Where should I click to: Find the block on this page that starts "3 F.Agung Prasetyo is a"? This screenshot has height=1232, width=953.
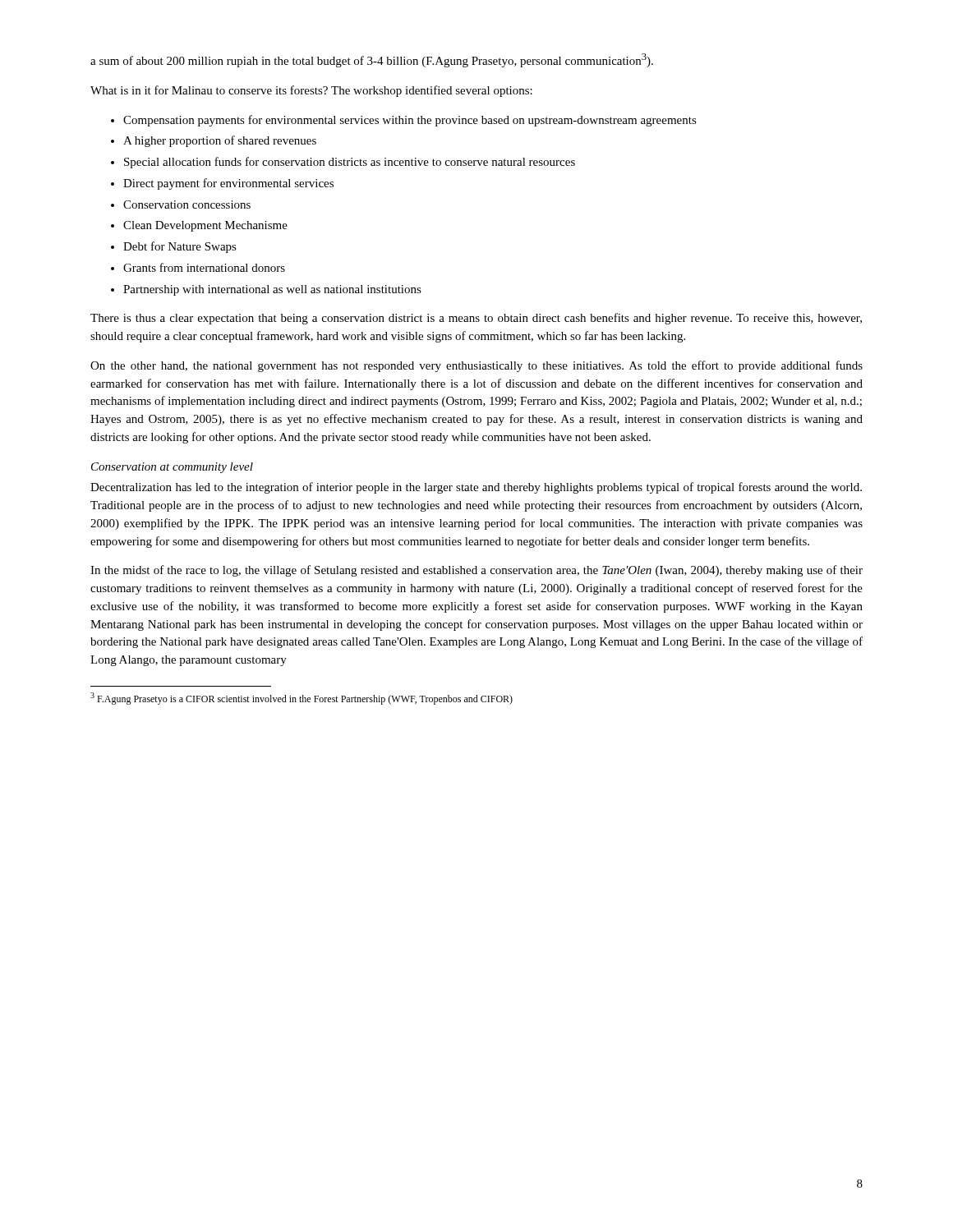click(302, 697)
